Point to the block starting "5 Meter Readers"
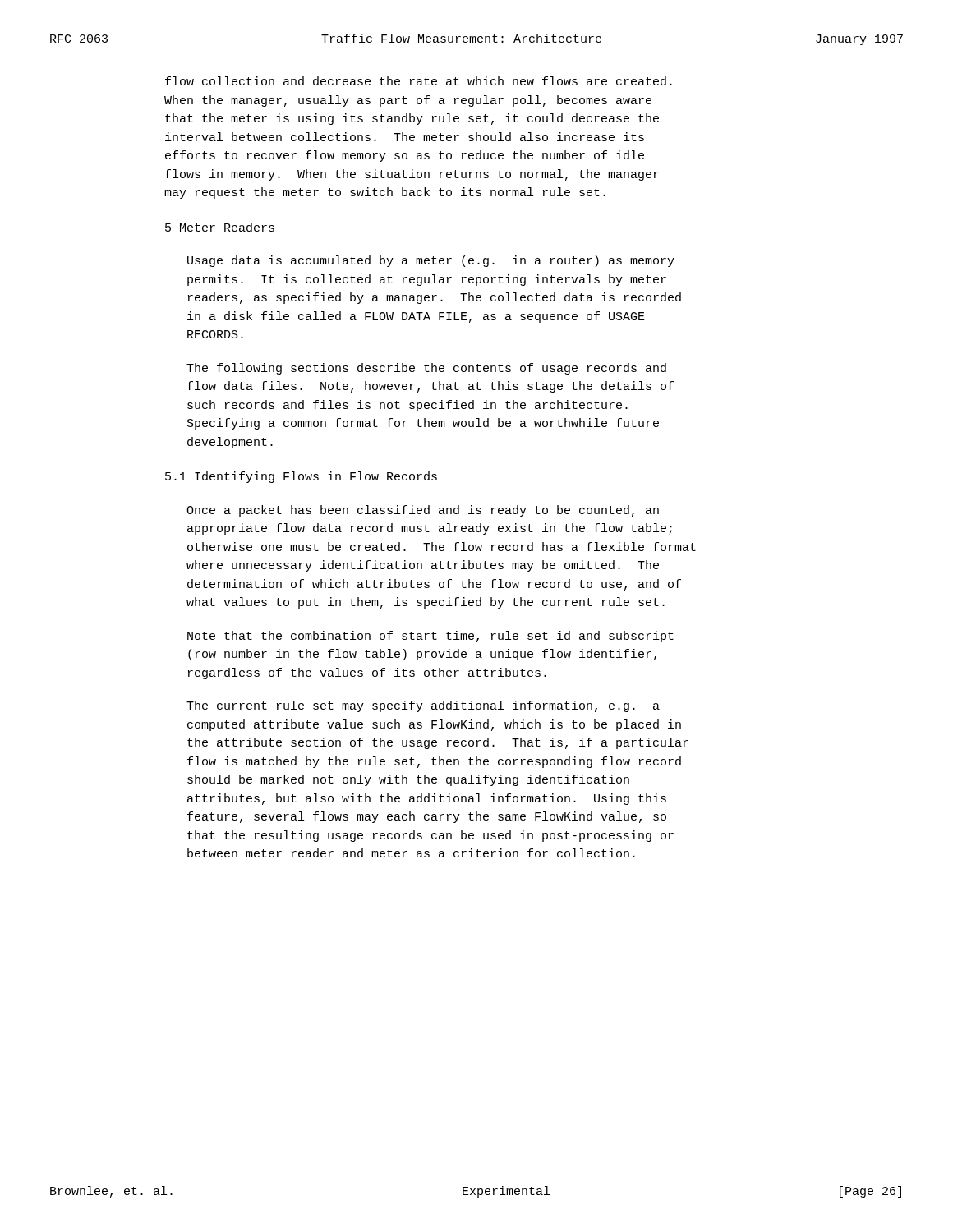 coord(220,228)
